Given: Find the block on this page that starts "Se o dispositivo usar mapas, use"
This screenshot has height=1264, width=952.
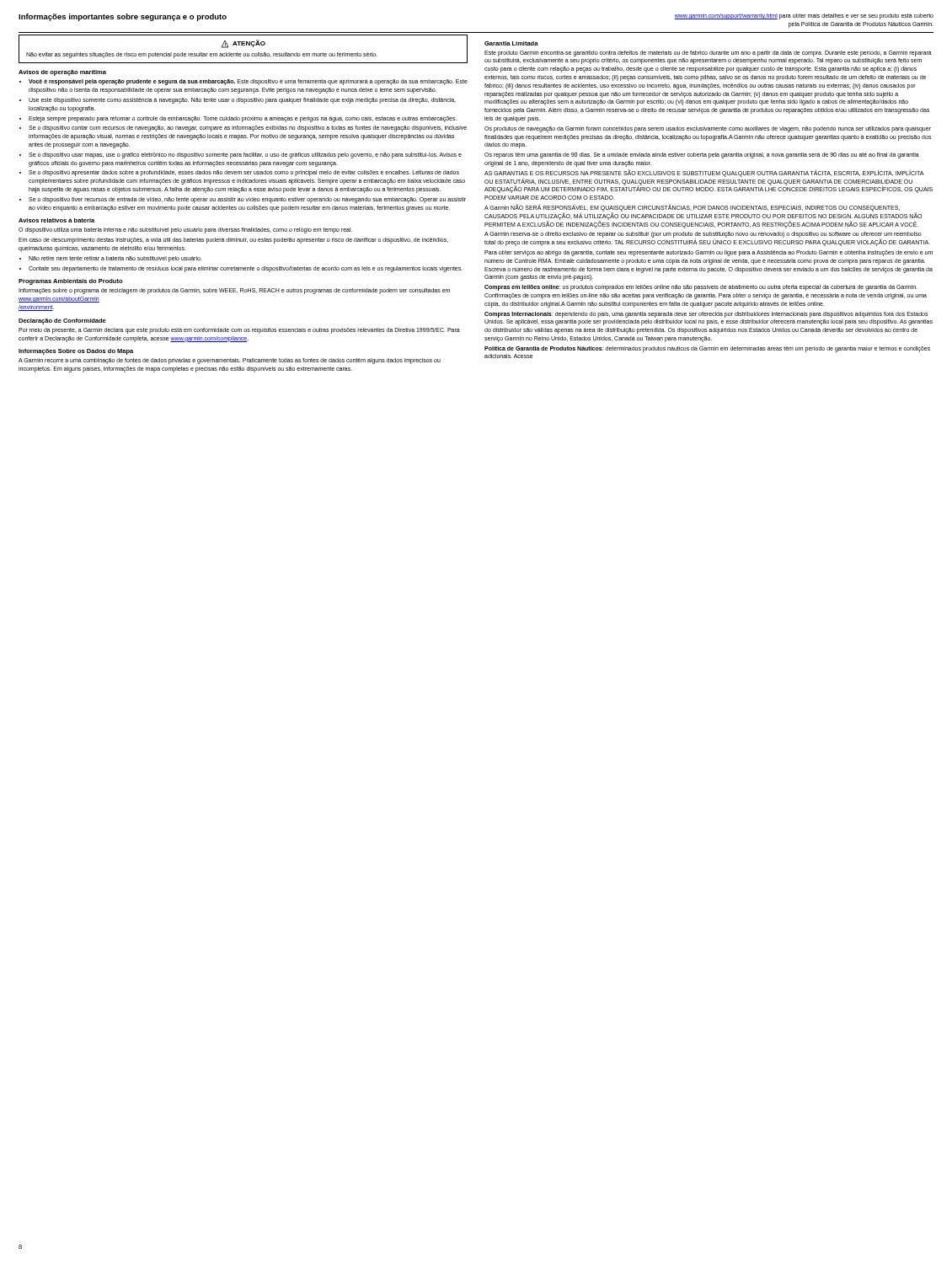Looking at the screenshot, I should coord(245,159).
